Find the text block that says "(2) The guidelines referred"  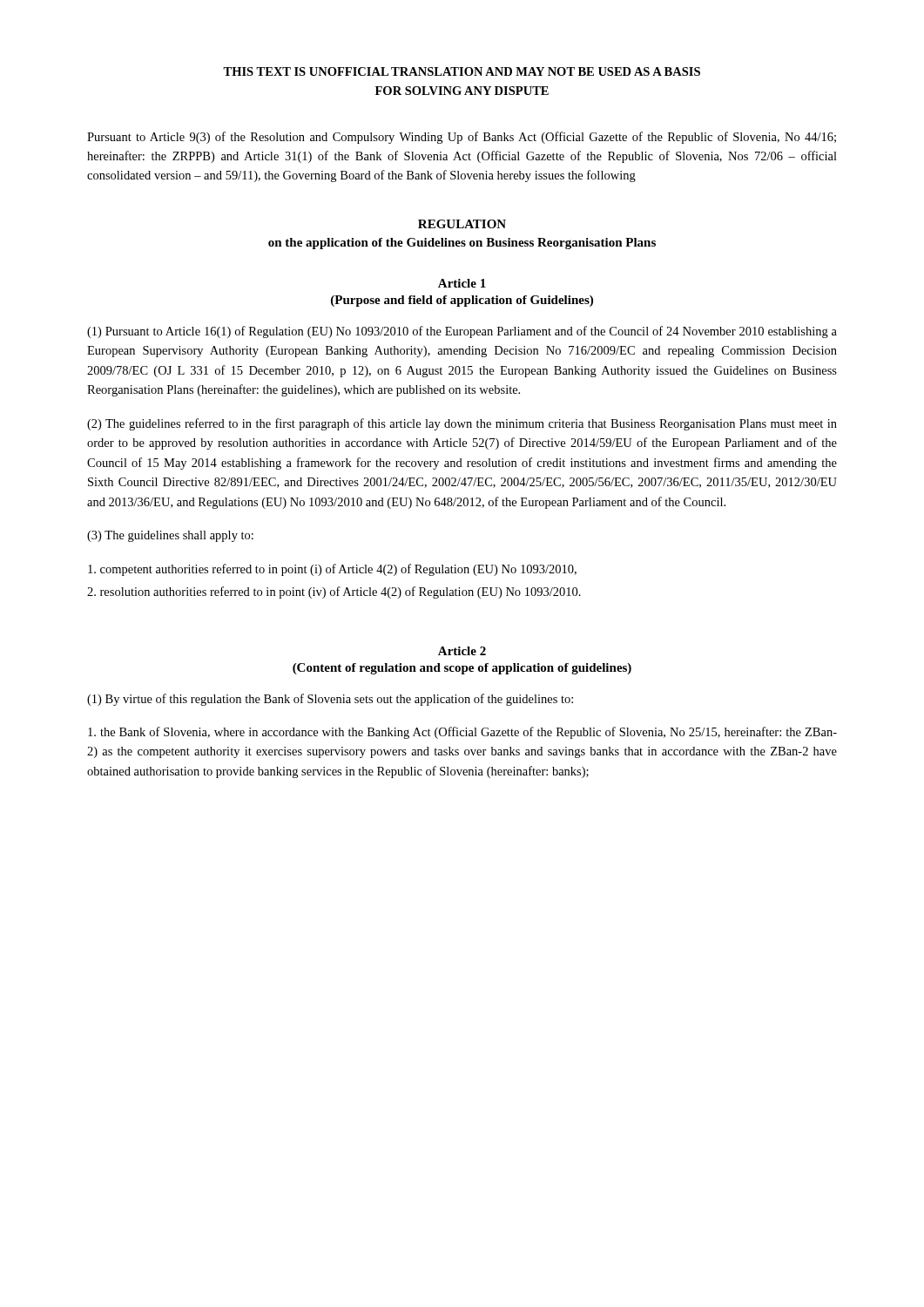pos(462,462)
